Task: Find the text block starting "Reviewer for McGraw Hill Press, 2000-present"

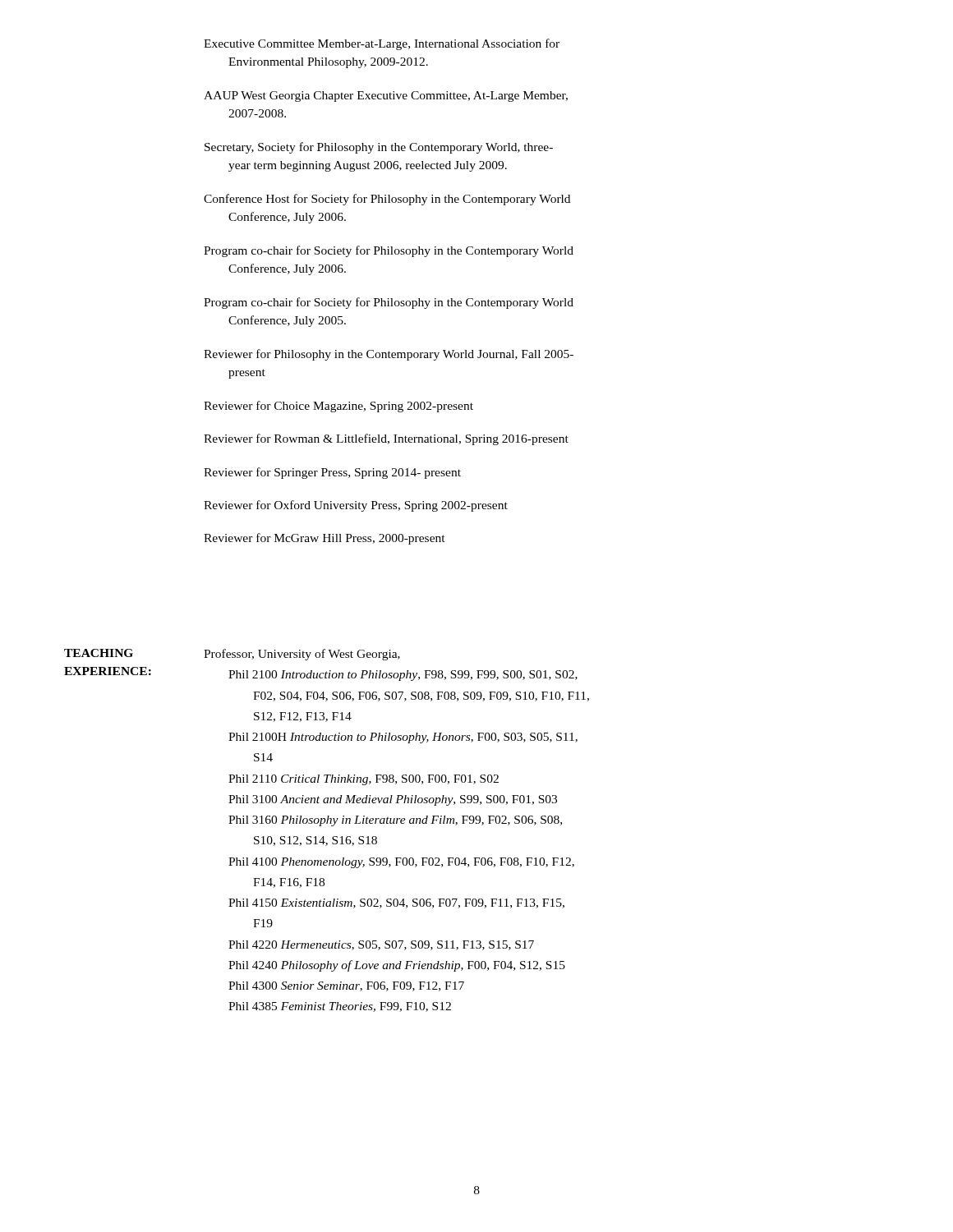Action: pyautogui.click(x=324, y=538)
